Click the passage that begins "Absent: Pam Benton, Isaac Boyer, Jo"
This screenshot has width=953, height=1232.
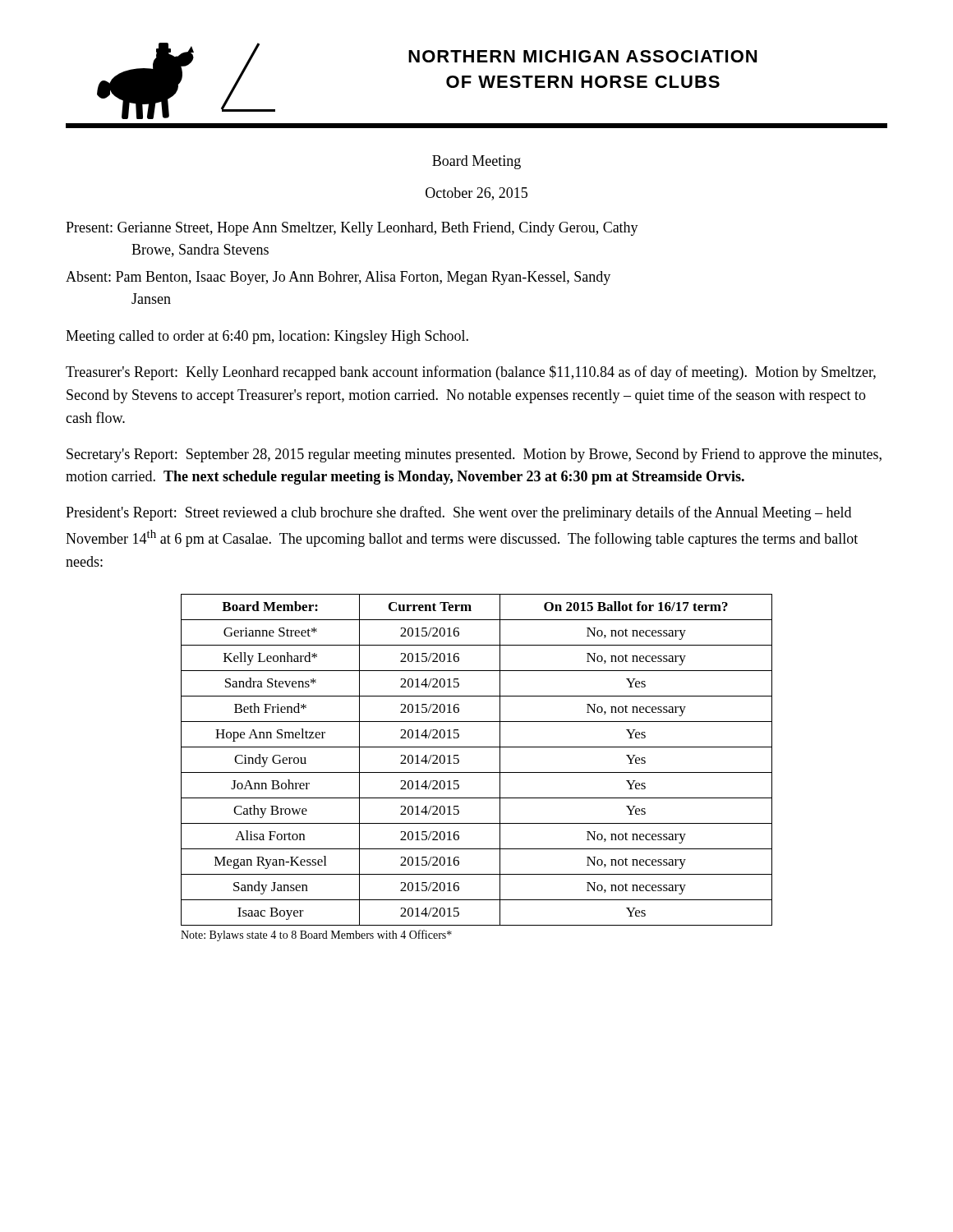pyautogui.click(x=338, y=288)
